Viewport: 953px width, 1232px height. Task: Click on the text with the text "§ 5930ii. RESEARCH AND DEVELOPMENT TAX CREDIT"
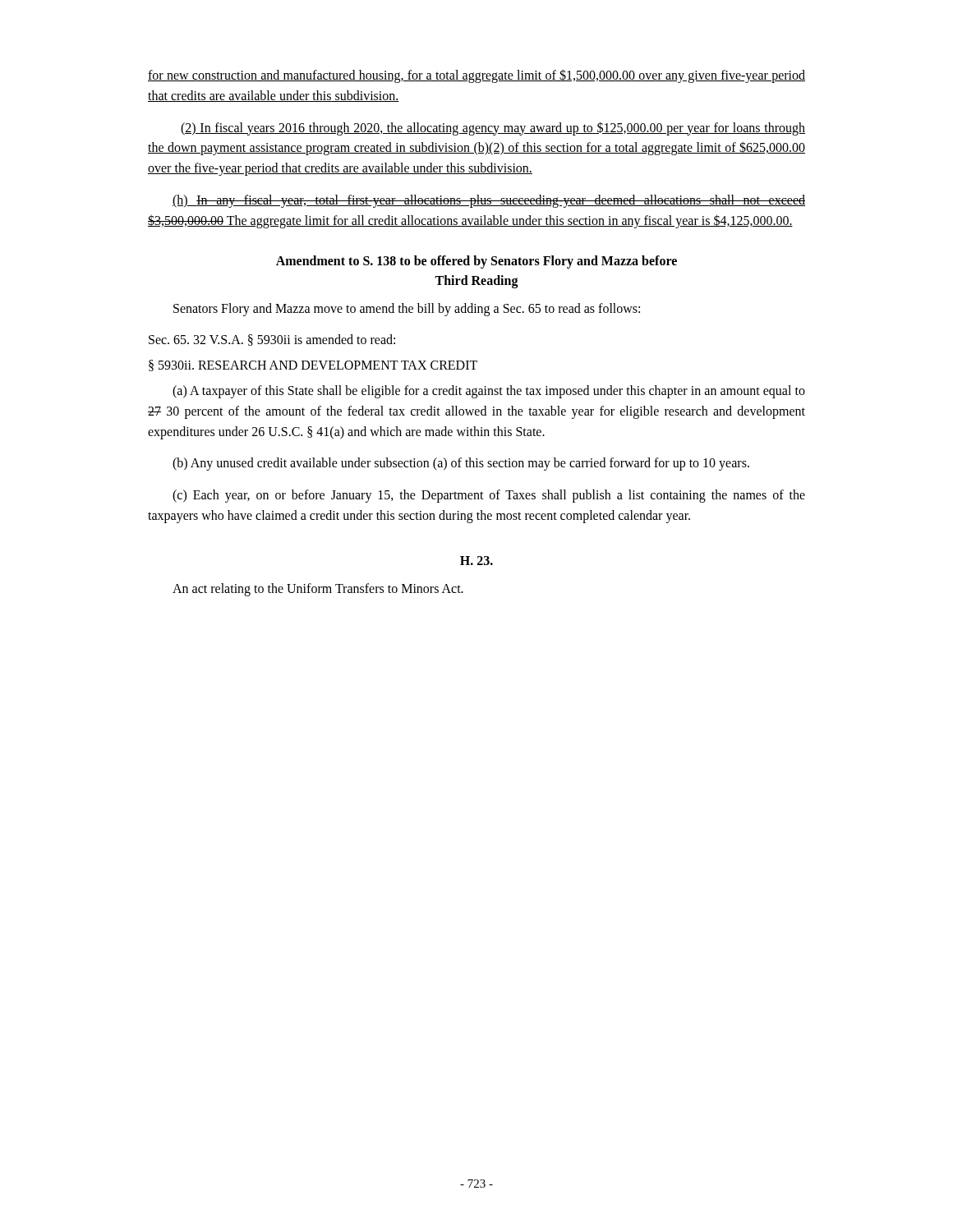pos(313,365)
